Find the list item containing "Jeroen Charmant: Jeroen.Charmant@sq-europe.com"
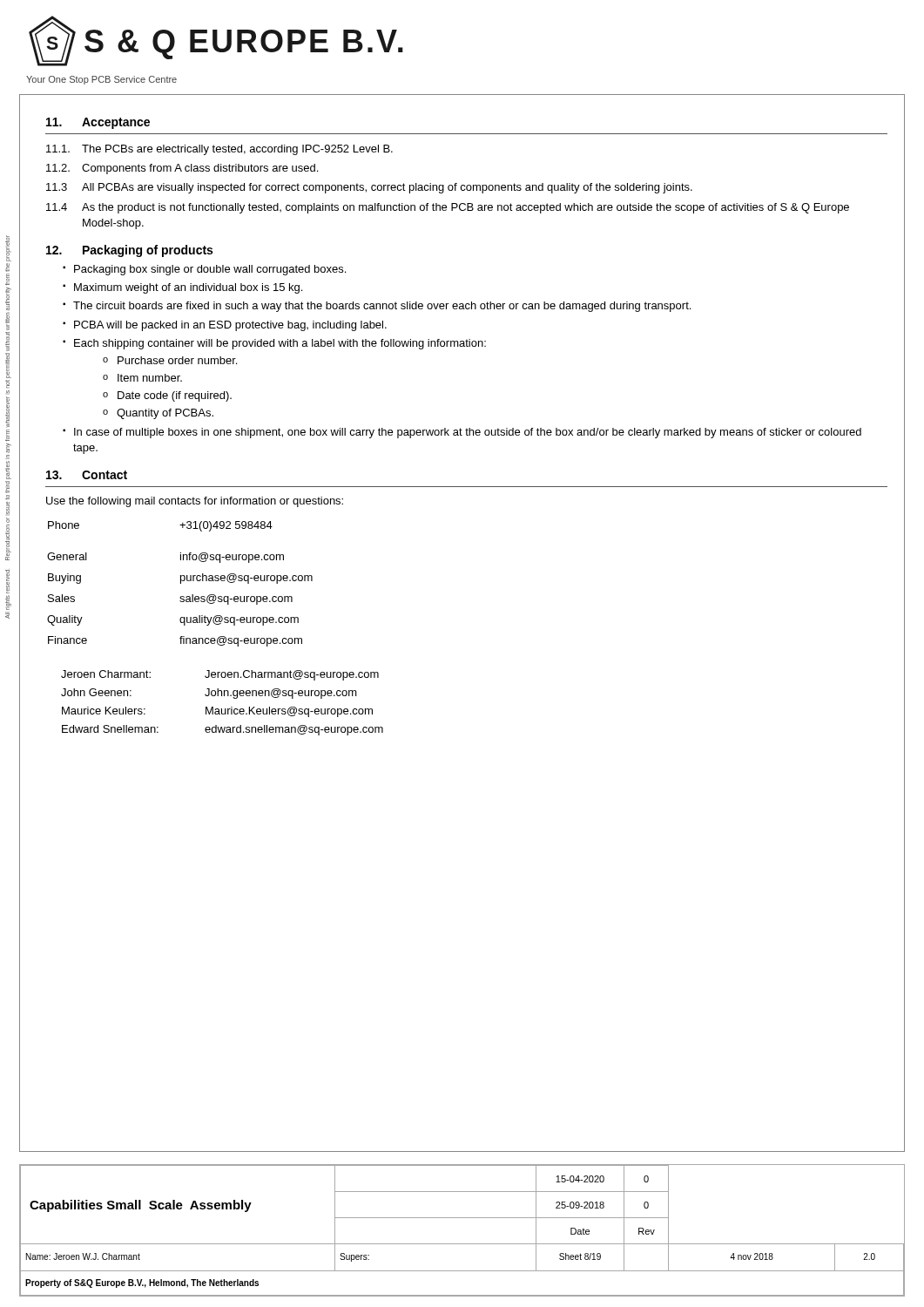 coord(220,674)
